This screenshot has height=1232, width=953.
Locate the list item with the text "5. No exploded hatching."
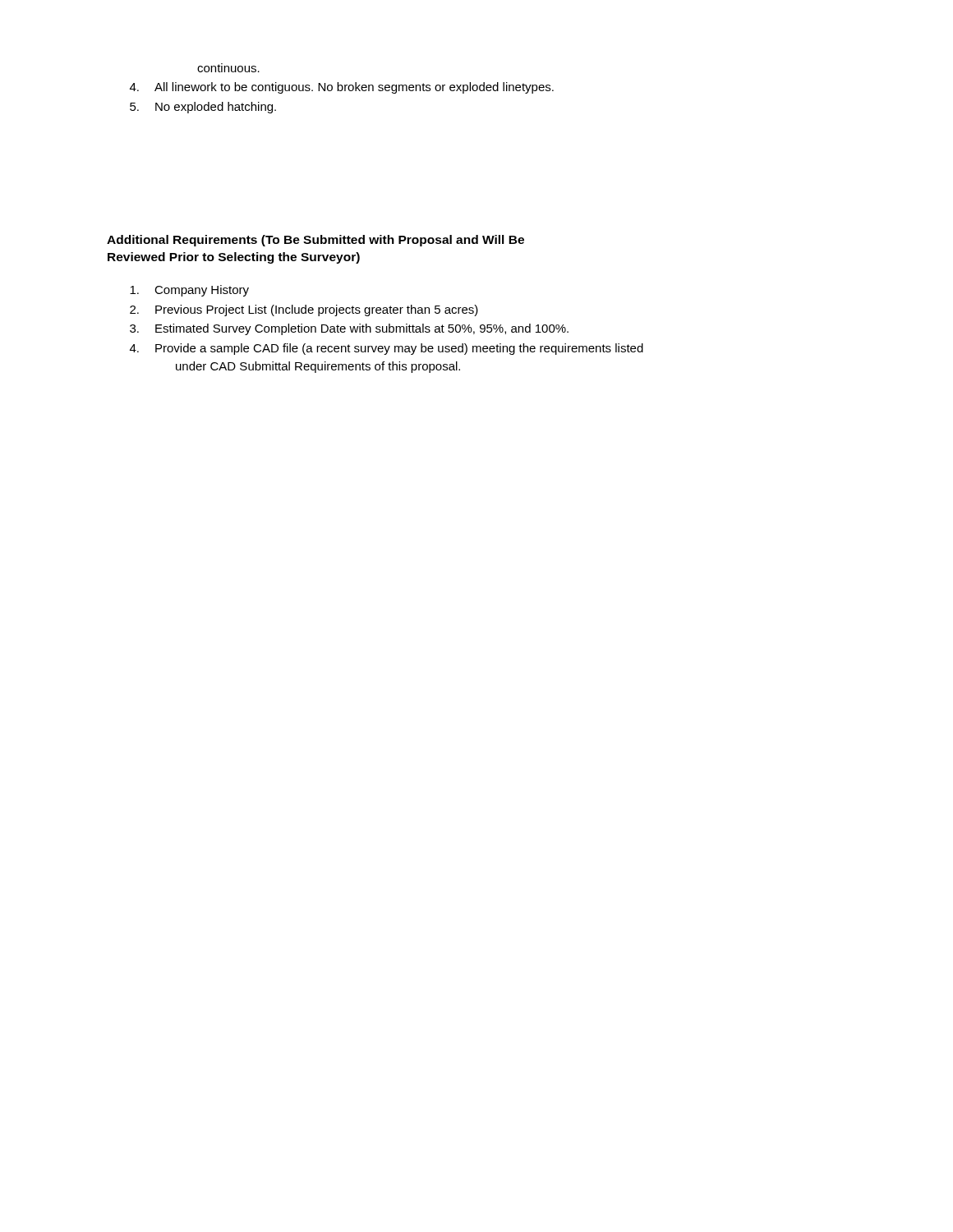coord(203,108)
